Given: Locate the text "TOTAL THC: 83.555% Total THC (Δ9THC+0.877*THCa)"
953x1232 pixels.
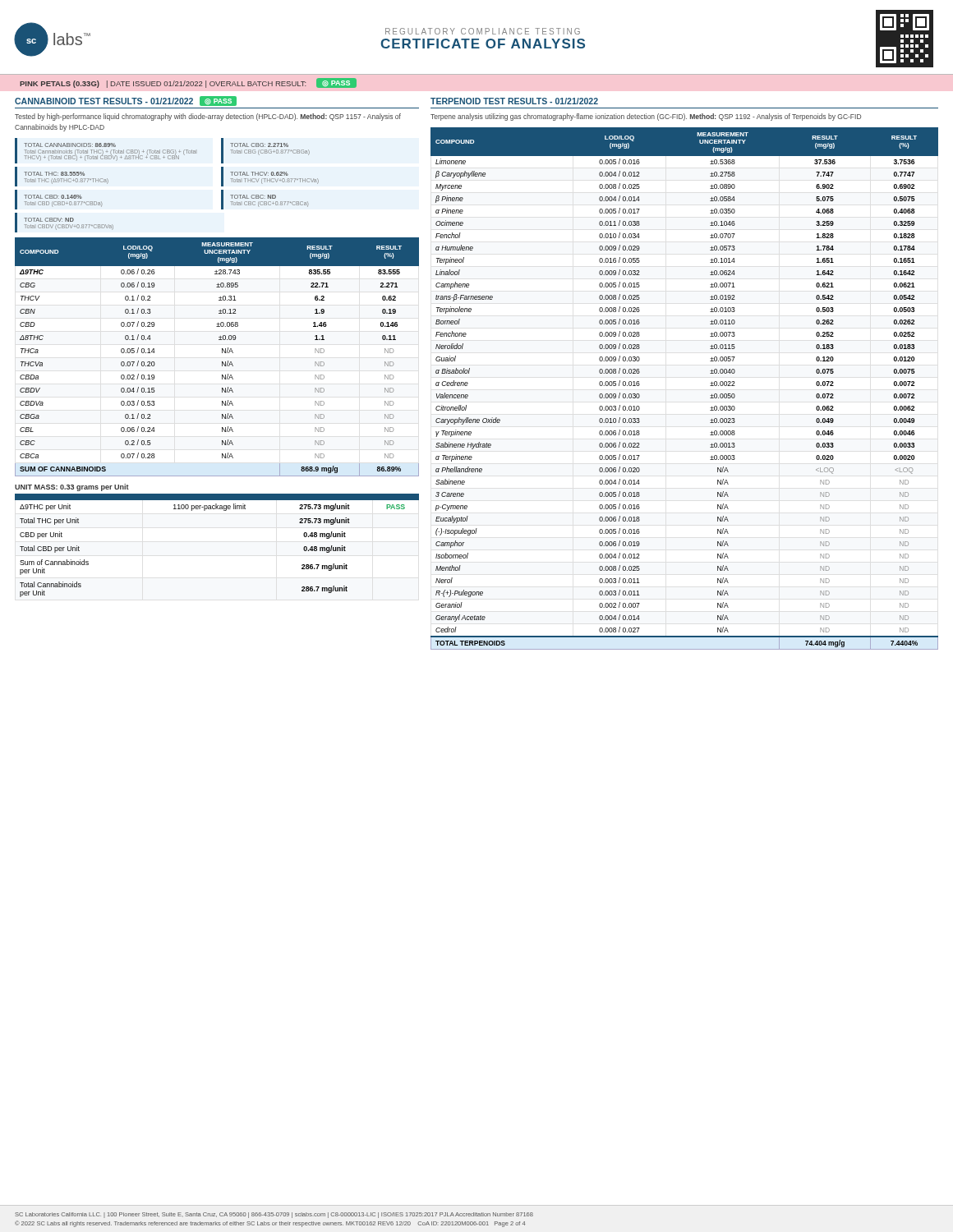Looking at the screenshot, I should (115, 176).
